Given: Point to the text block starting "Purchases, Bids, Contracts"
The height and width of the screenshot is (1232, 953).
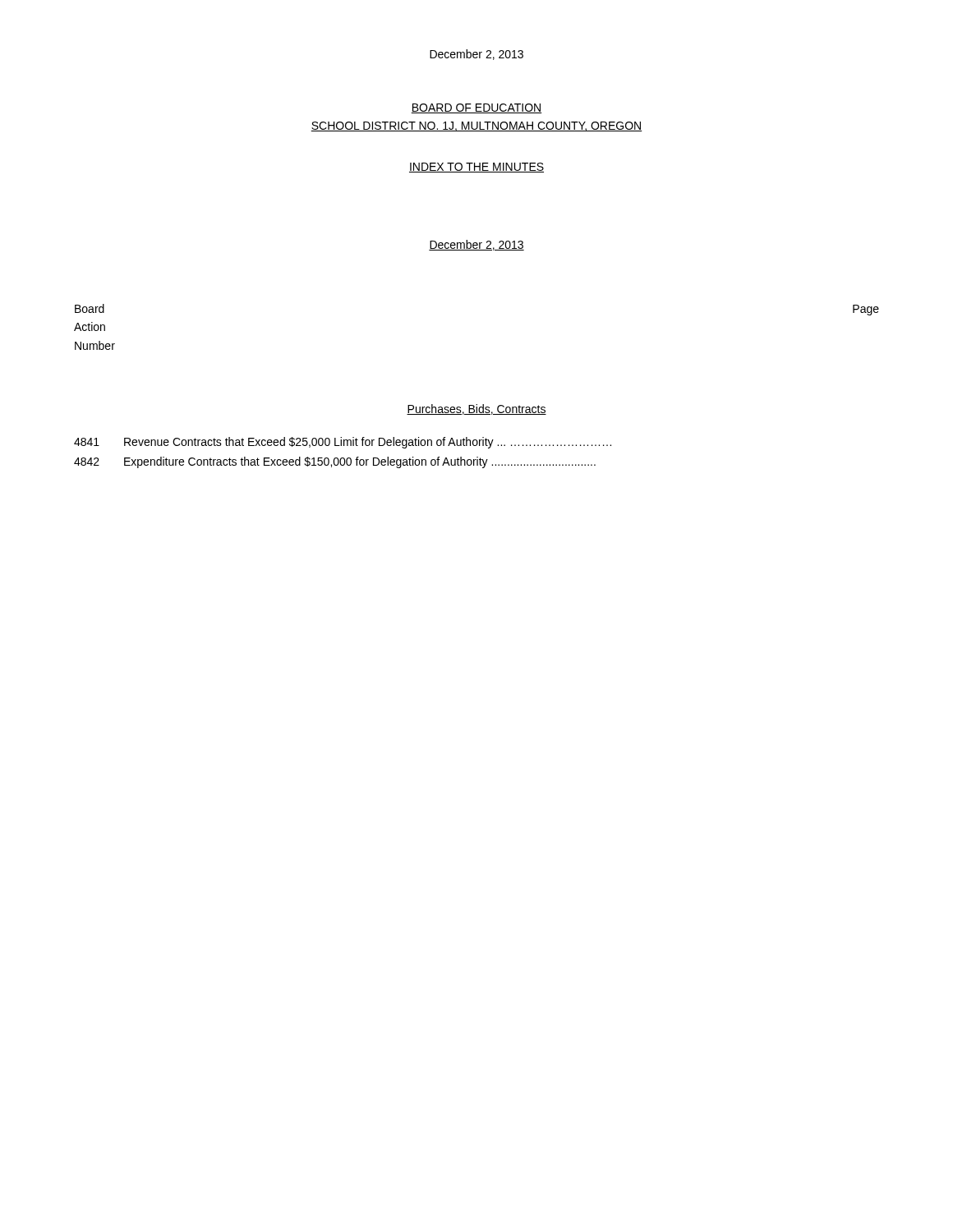Looking at the screenshot, I should 476,409.
